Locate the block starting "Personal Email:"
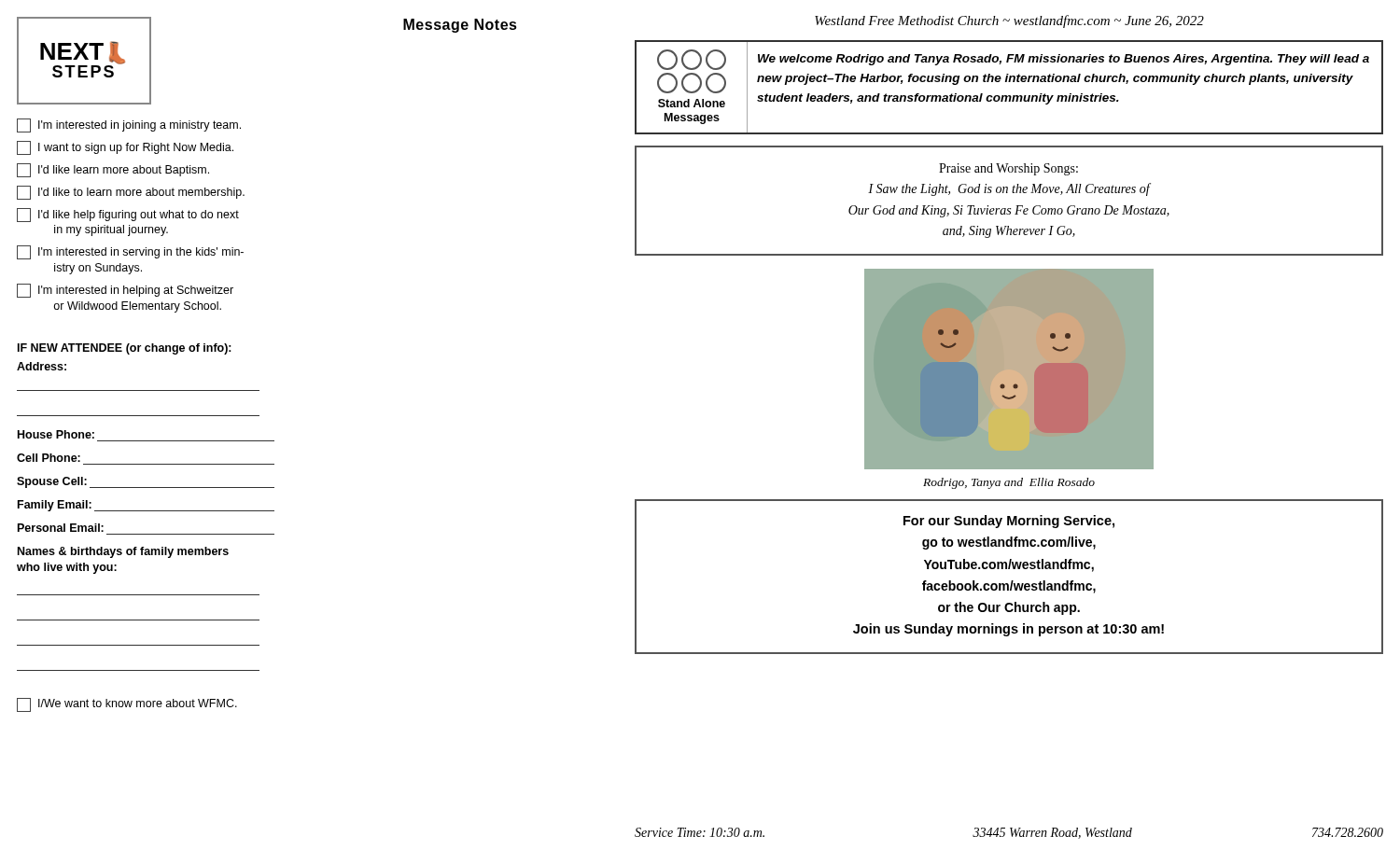The height and width of the screenshot is (850, 1400). (146, 527)
